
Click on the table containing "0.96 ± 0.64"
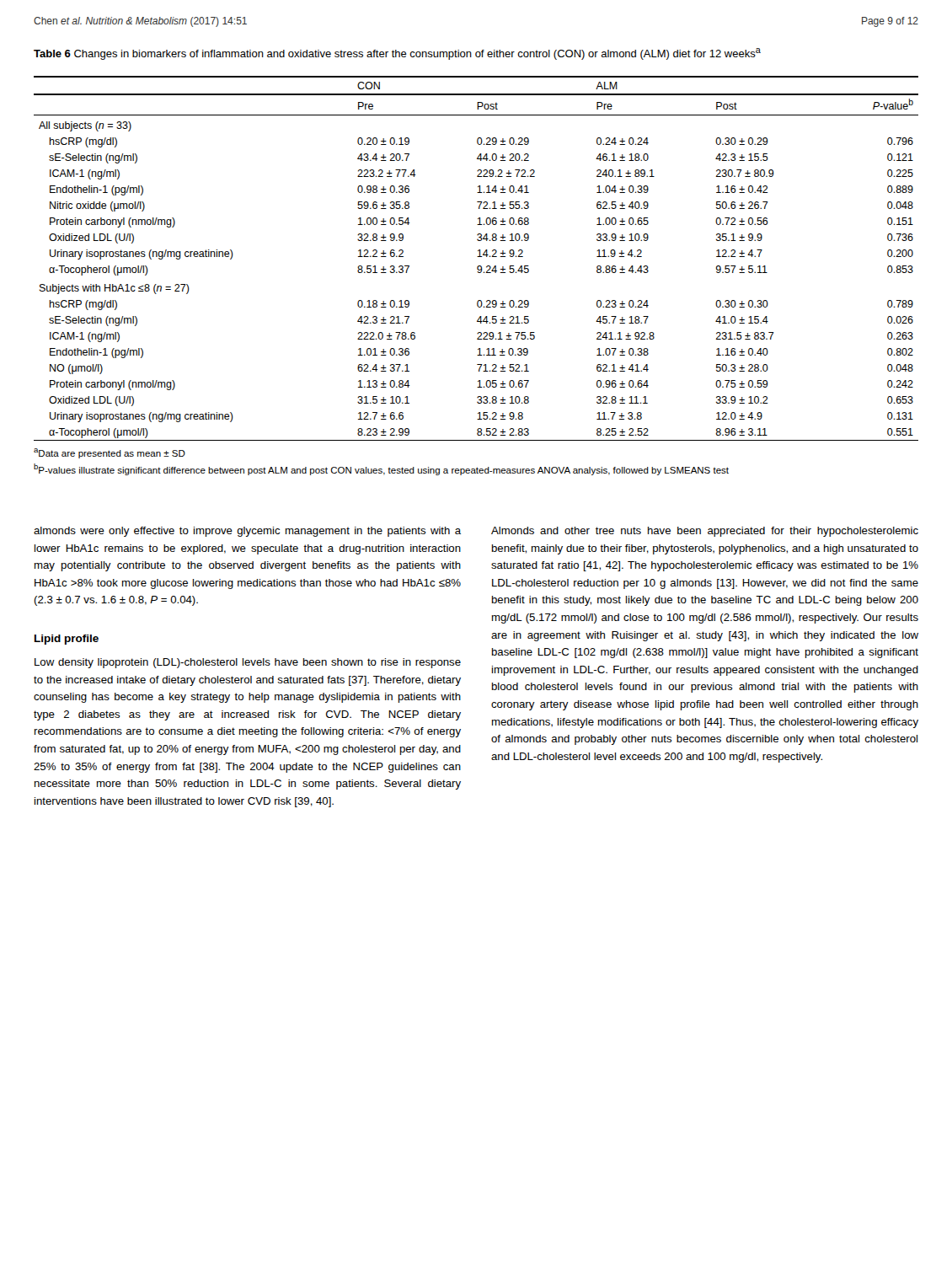[x=476, y=277]
